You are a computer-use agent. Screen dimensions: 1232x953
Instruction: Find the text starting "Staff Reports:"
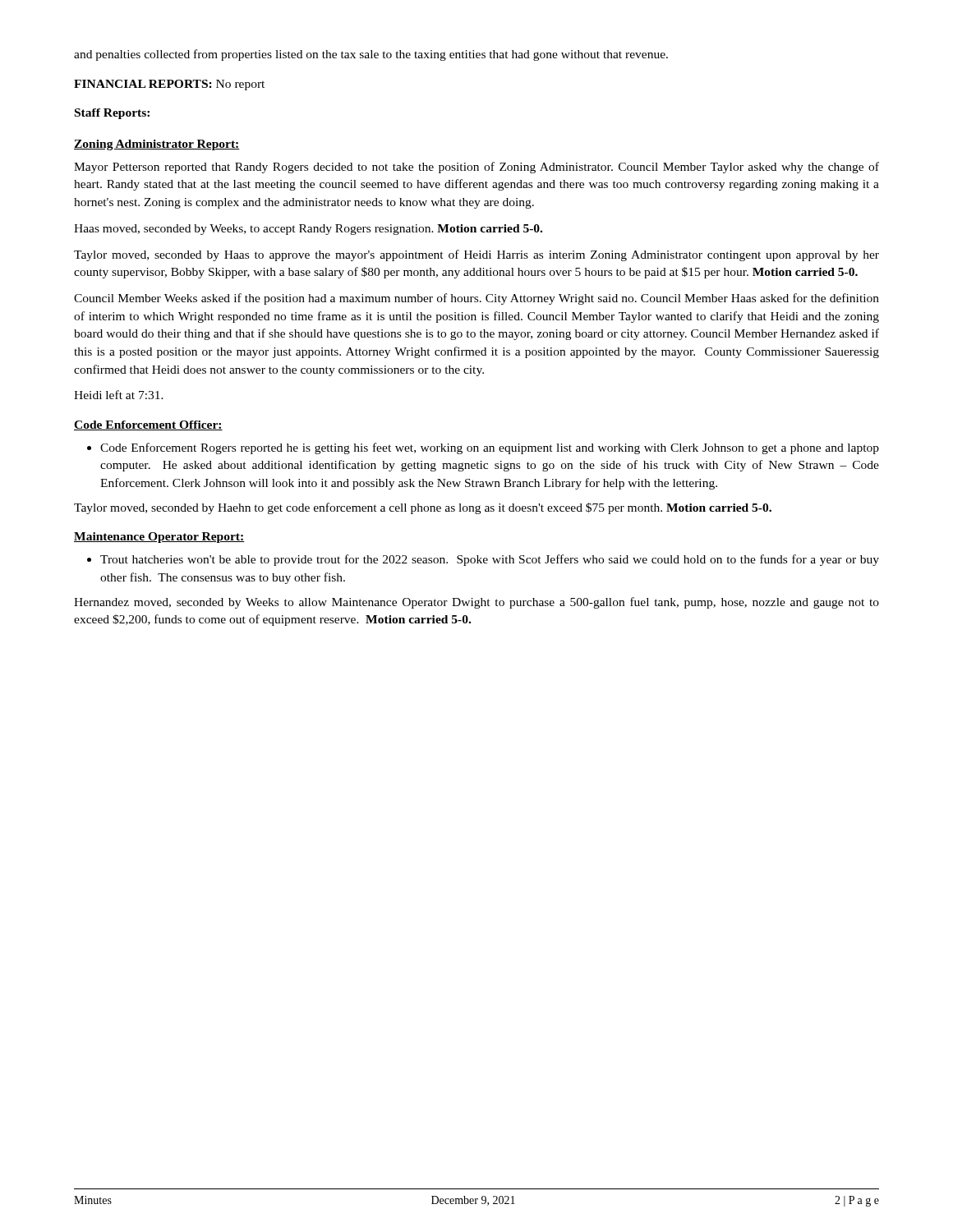click(x=112, y=114)
